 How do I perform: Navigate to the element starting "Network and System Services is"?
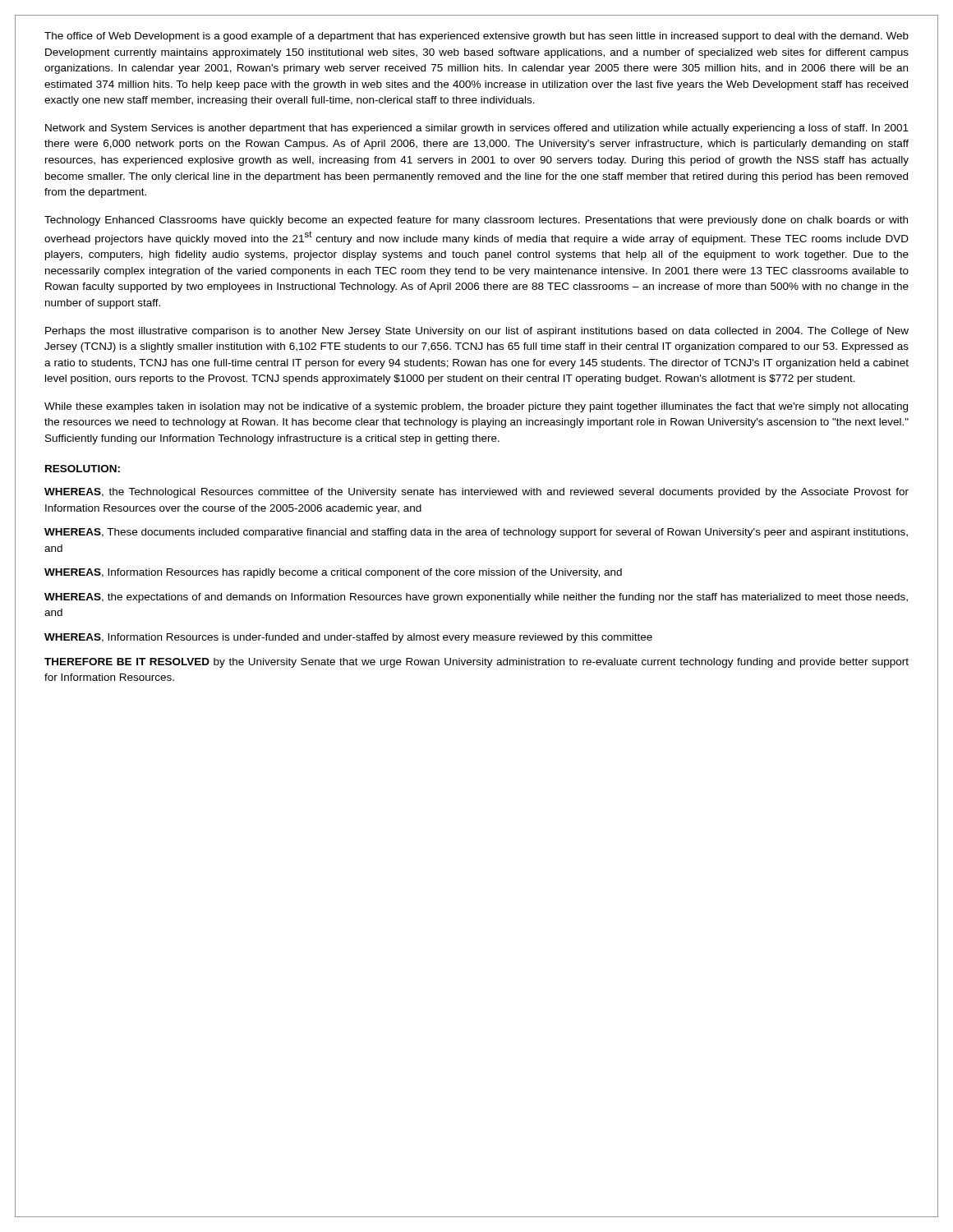click(476, 160)
